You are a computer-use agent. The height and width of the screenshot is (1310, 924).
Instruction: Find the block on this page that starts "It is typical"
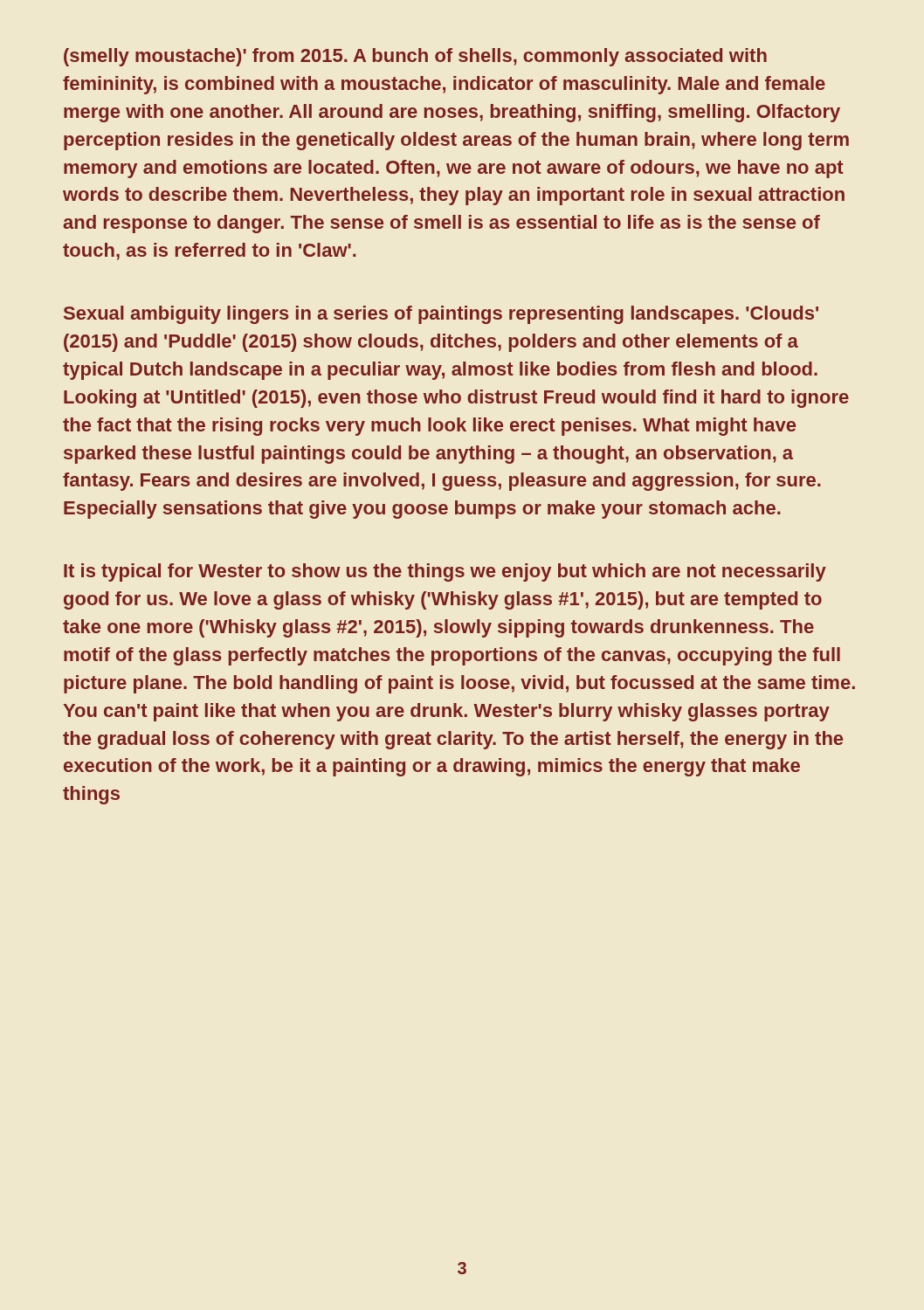point(460,682)
